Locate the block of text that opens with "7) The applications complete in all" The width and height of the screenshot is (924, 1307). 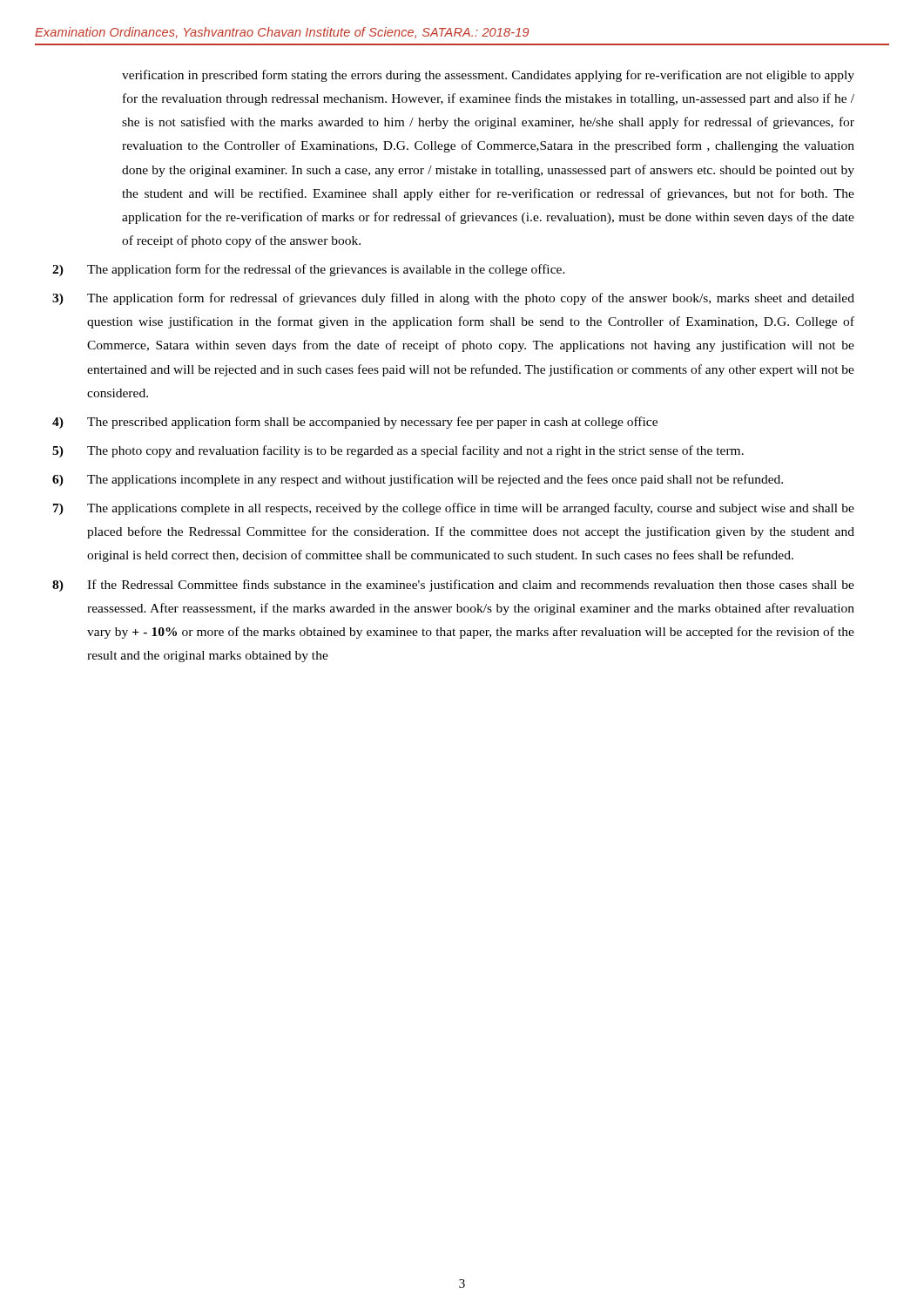[x=453, y=531]
